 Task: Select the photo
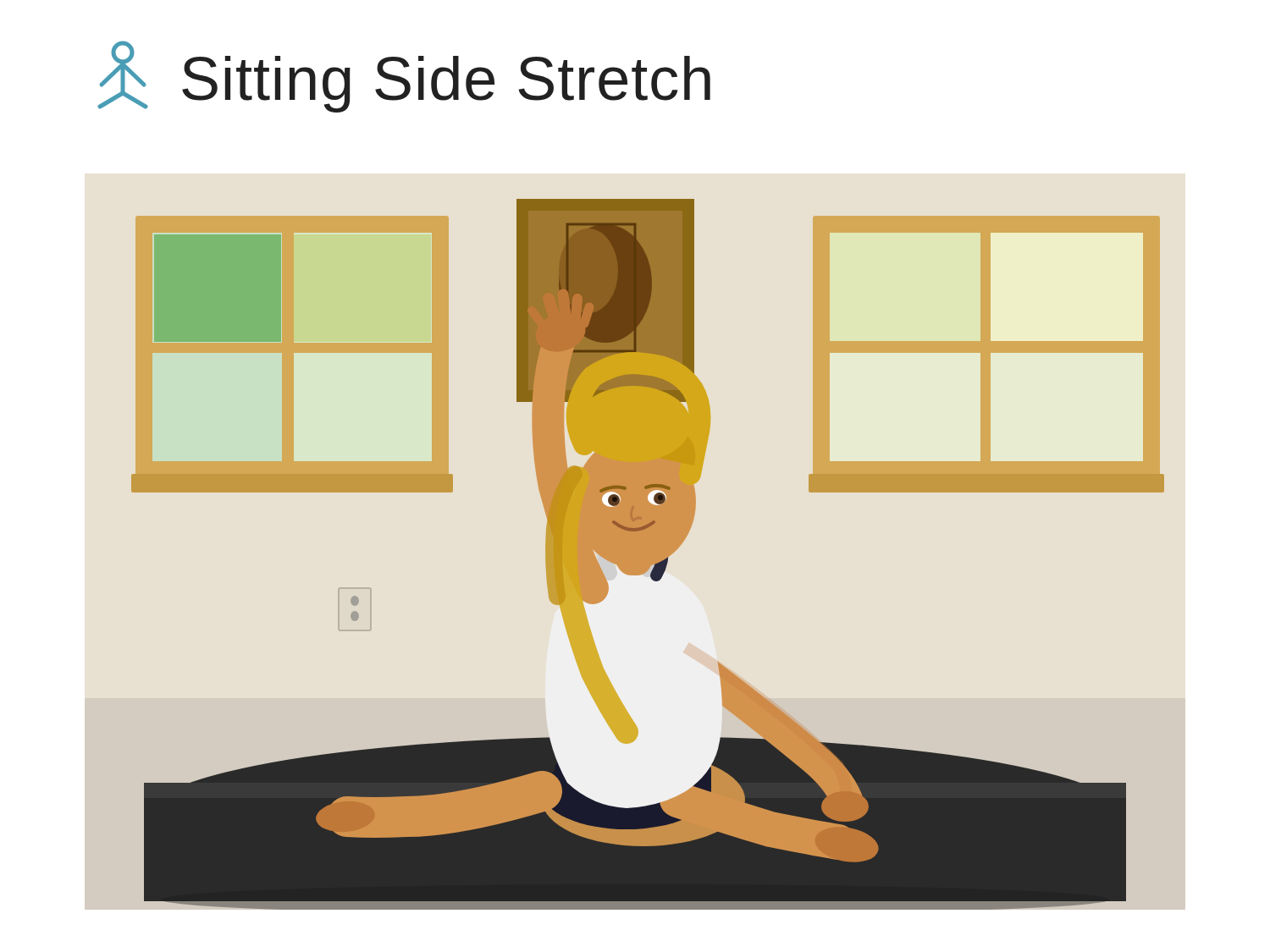point(635,542)
